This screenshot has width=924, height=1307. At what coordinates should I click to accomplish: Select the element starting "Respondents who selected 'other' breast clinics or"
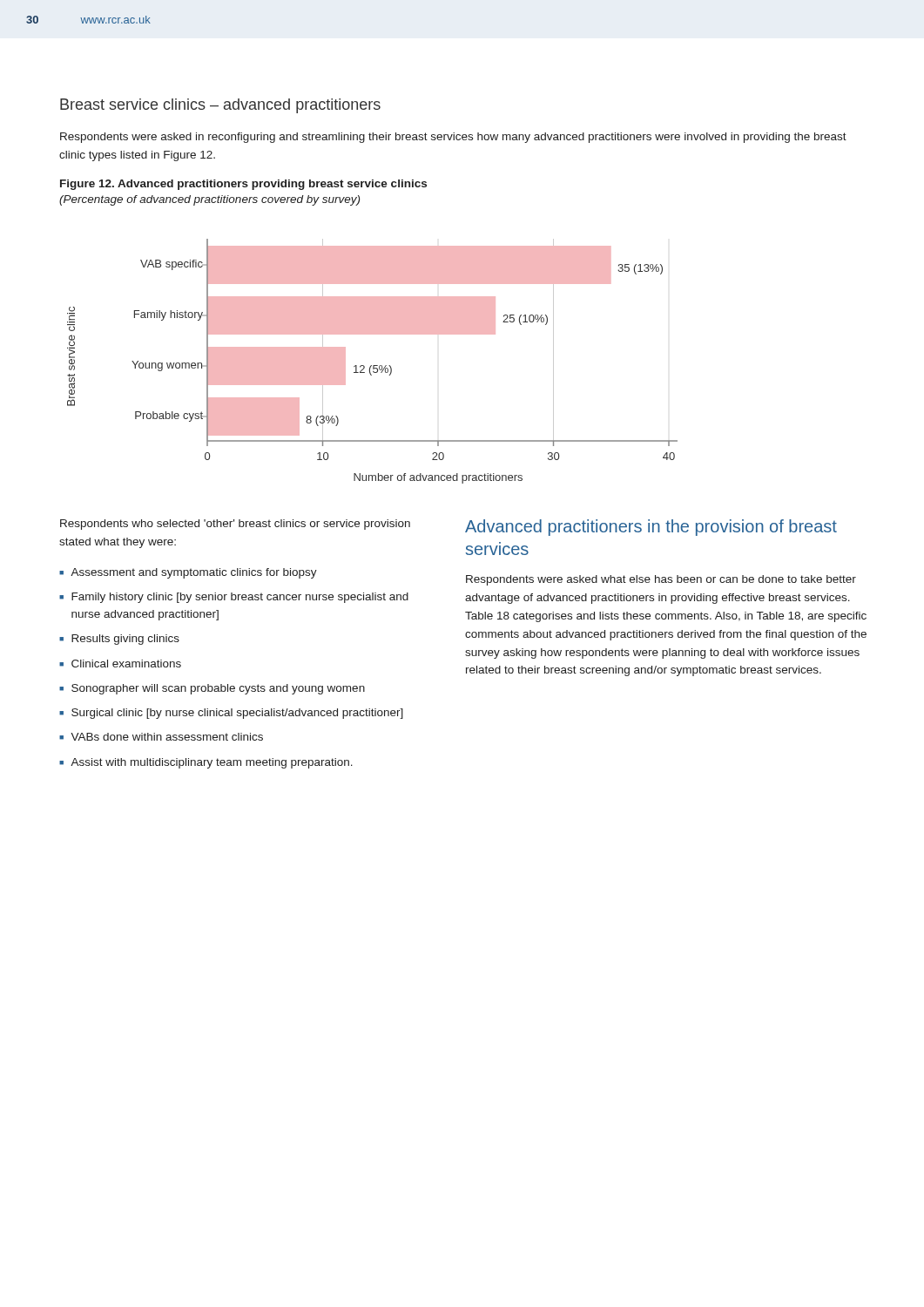click(235, 532)
